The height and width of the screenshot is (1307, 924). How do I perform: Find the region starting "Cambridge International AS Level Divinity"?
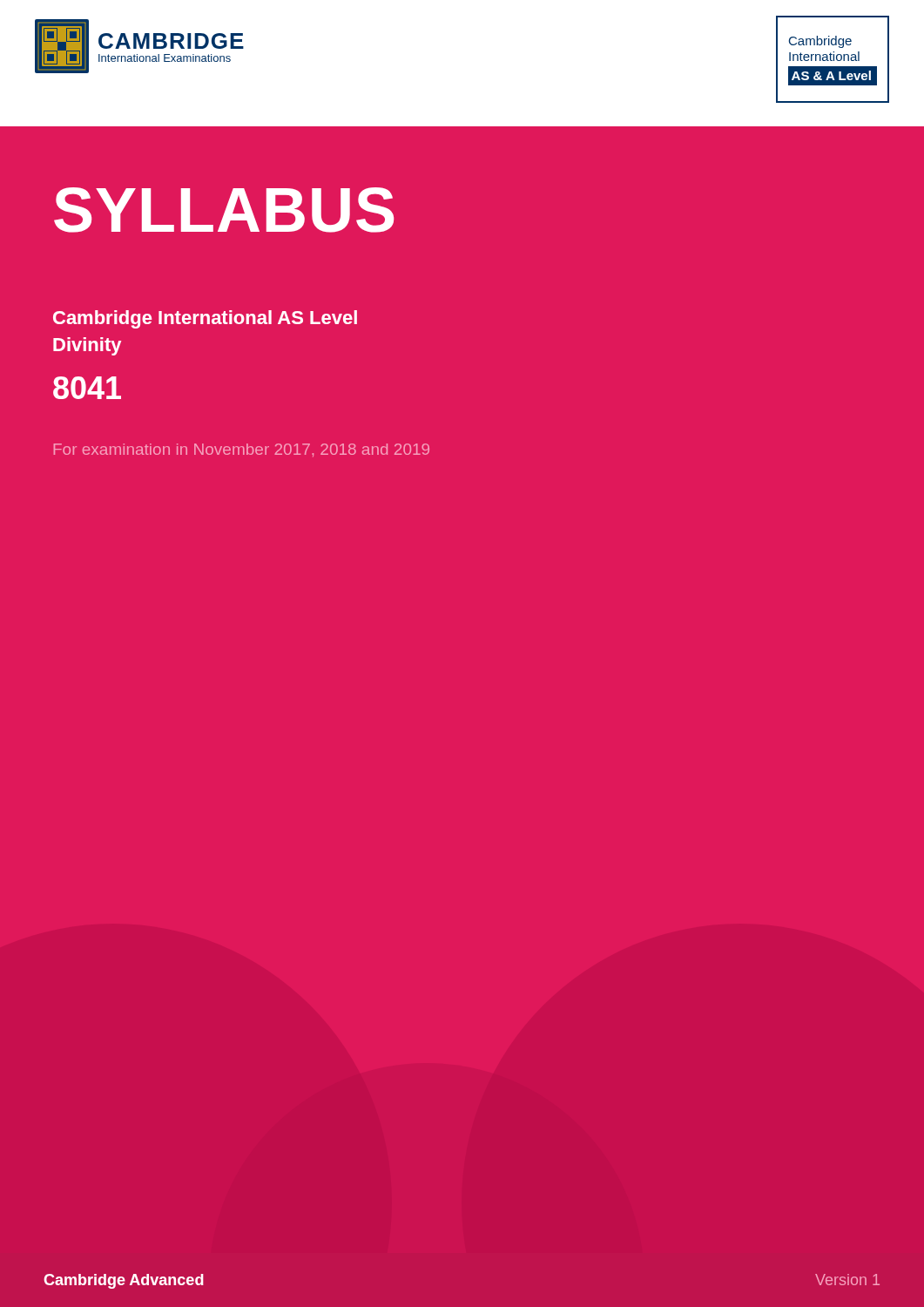coord(205,332)
